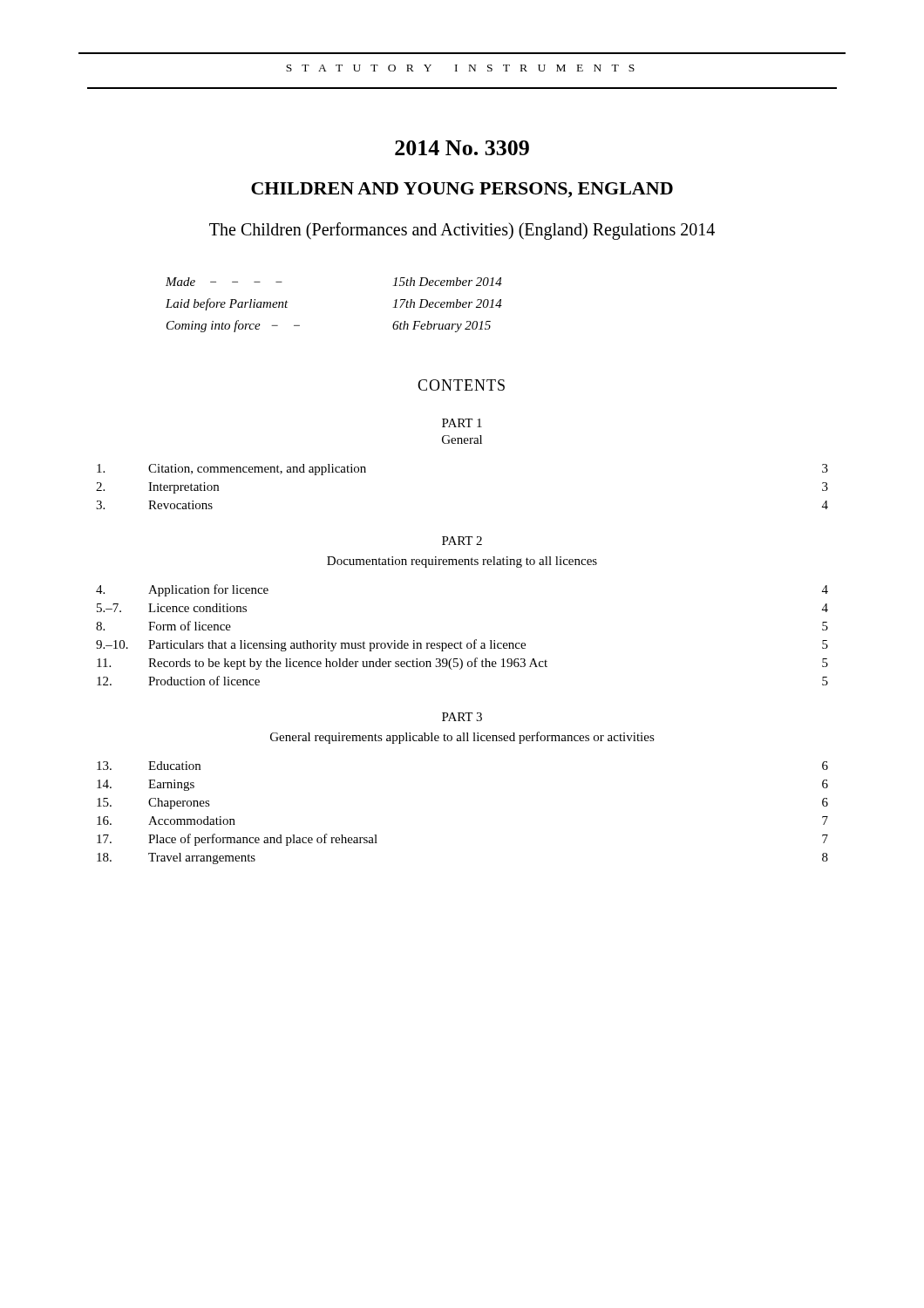Point to the passage starting "Made − −"
Screen dimensions: 1308x924
pyautogui.click(x=181, y=282)
